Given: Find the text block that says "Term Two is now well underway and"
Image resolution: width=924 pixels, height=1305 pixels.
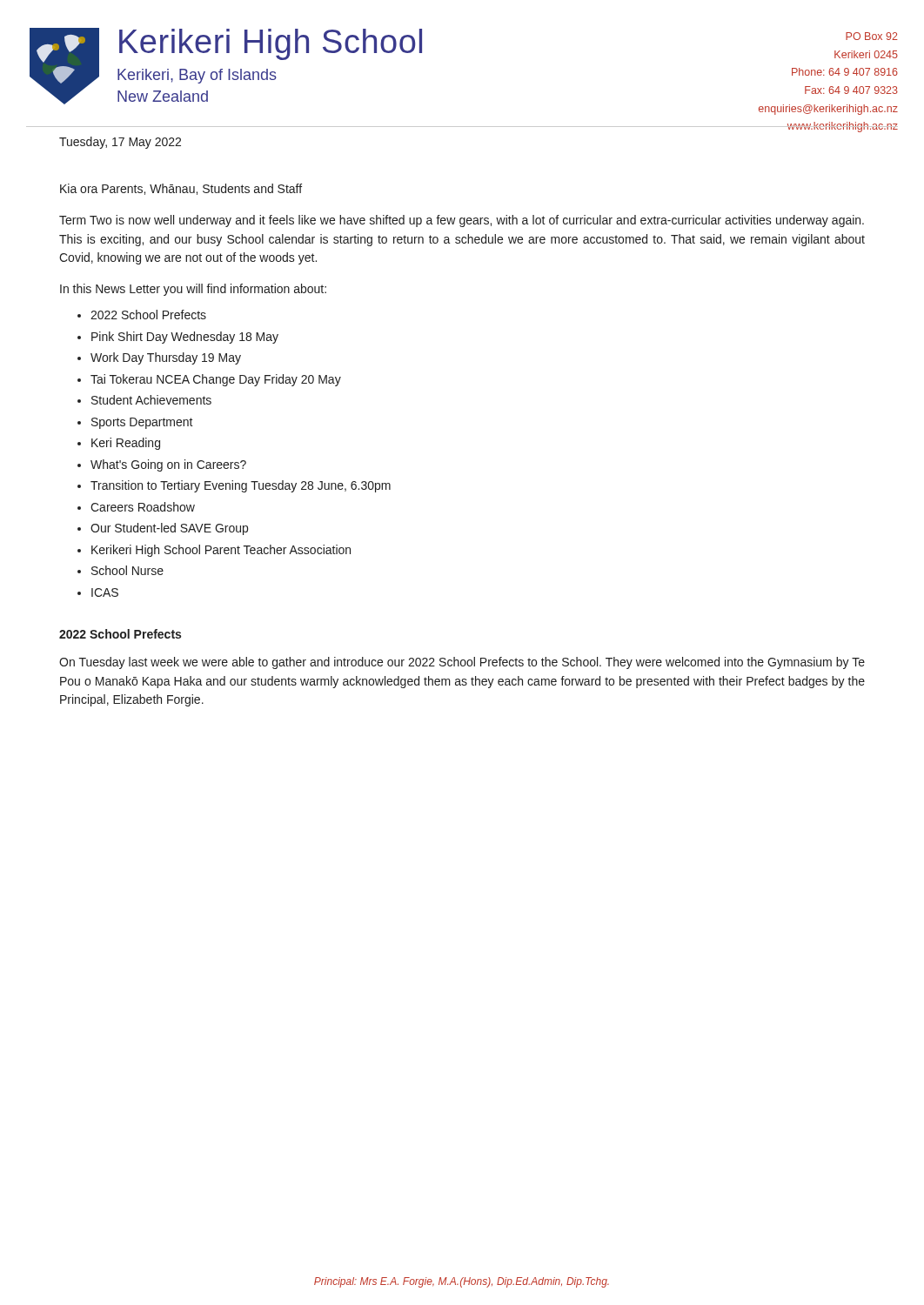Looking at the screenshot, I should tap(462, 239).
